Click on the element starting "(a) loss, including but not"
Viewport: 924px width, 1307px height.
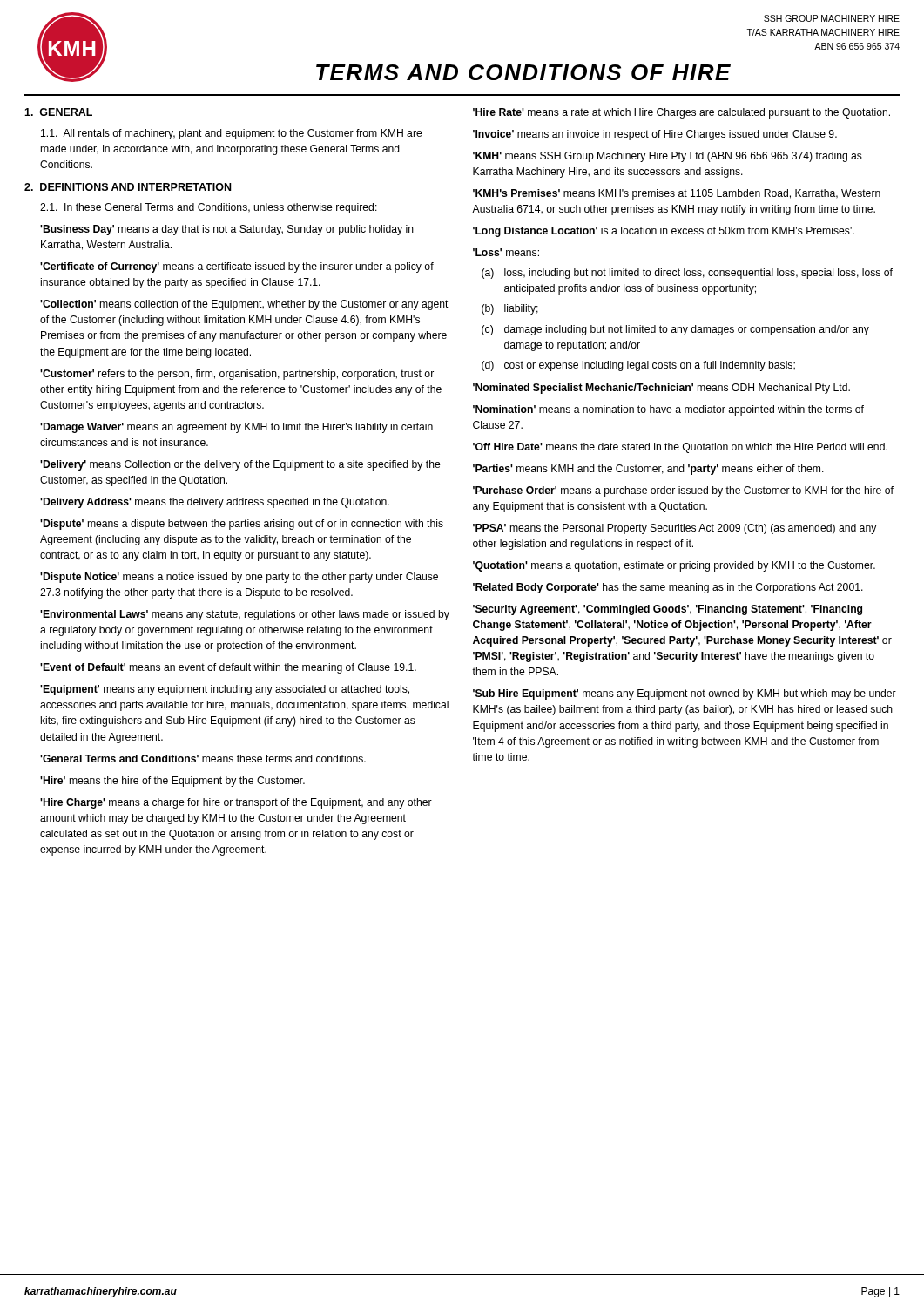(x=690, y=281)
